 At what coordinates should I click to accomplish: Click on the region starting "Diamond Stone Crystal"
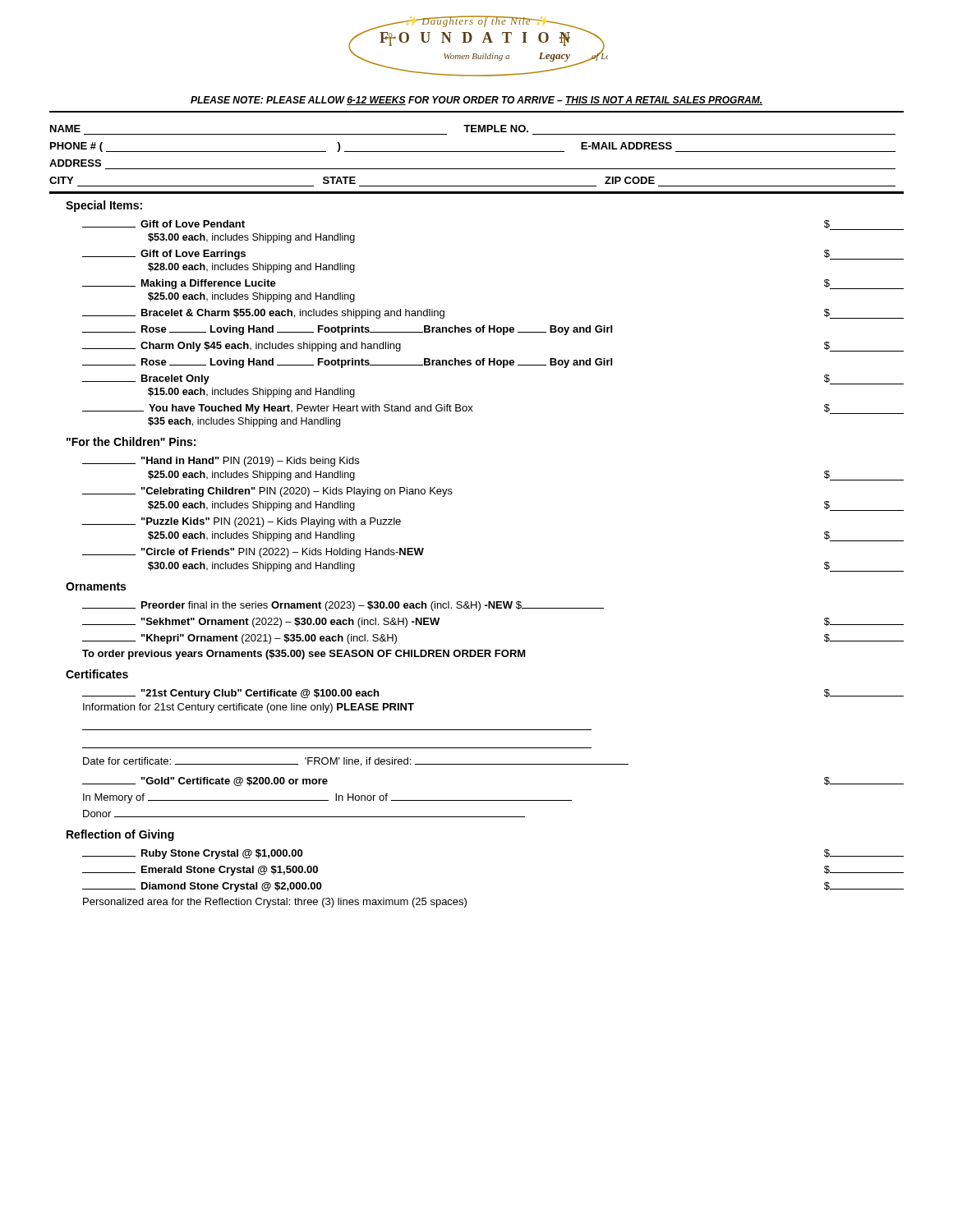226,888
